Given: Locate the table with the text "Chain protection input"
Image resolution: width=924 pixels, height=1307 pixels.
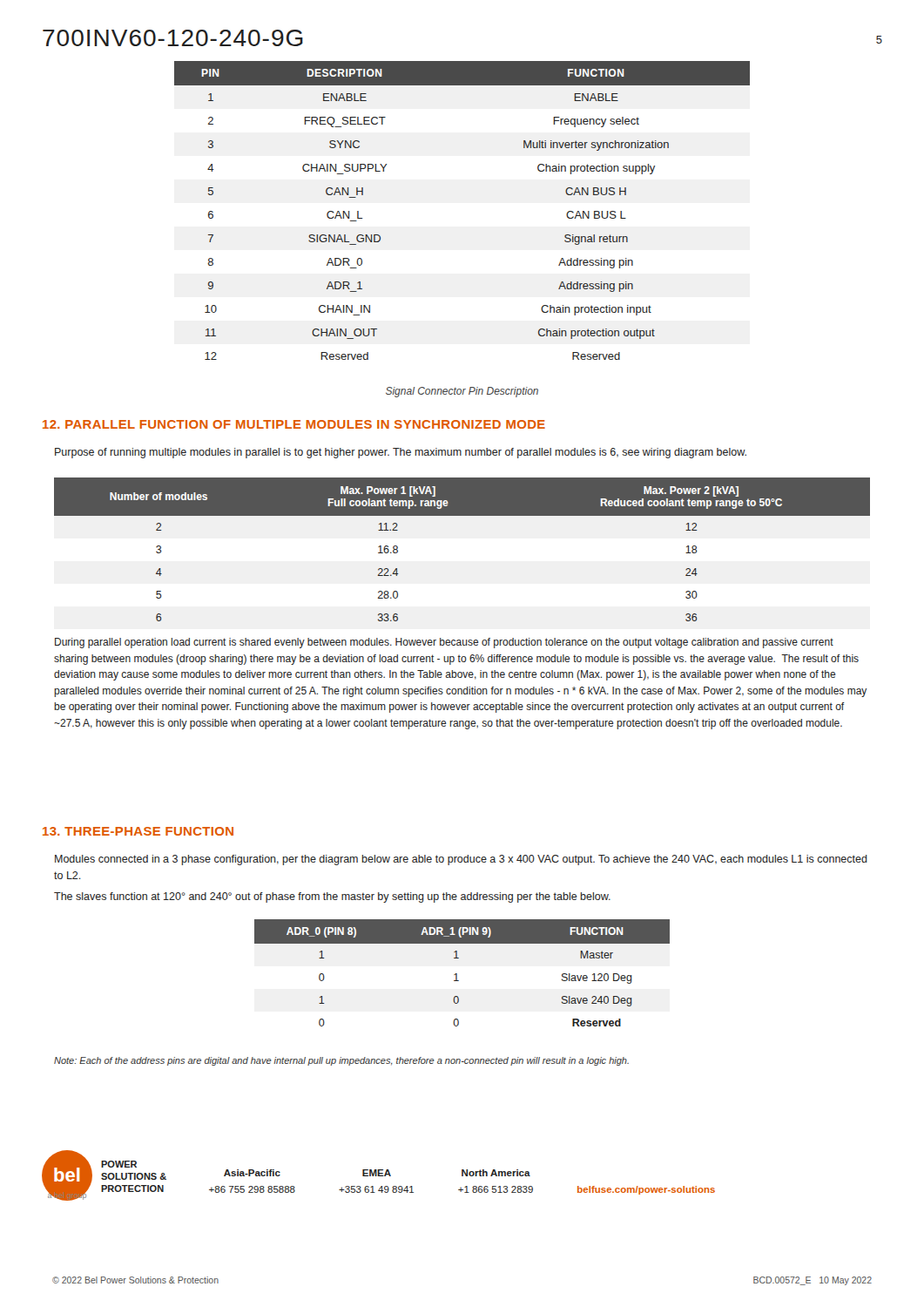Looking at the screenshot, I should tap(462, 214).
